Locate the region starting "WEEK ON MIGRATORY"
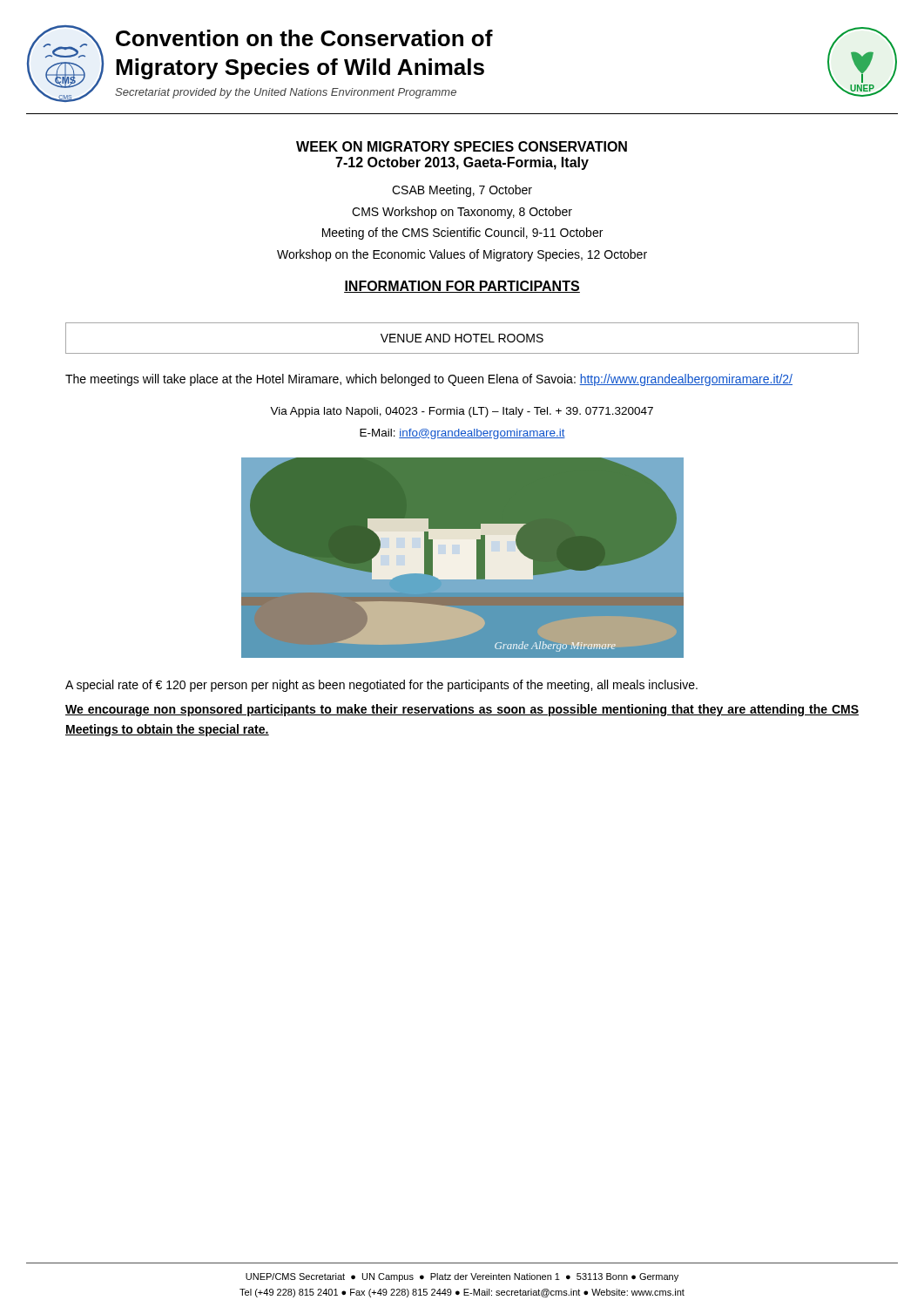The image size is (924, 1307). (x=462, y=155)
